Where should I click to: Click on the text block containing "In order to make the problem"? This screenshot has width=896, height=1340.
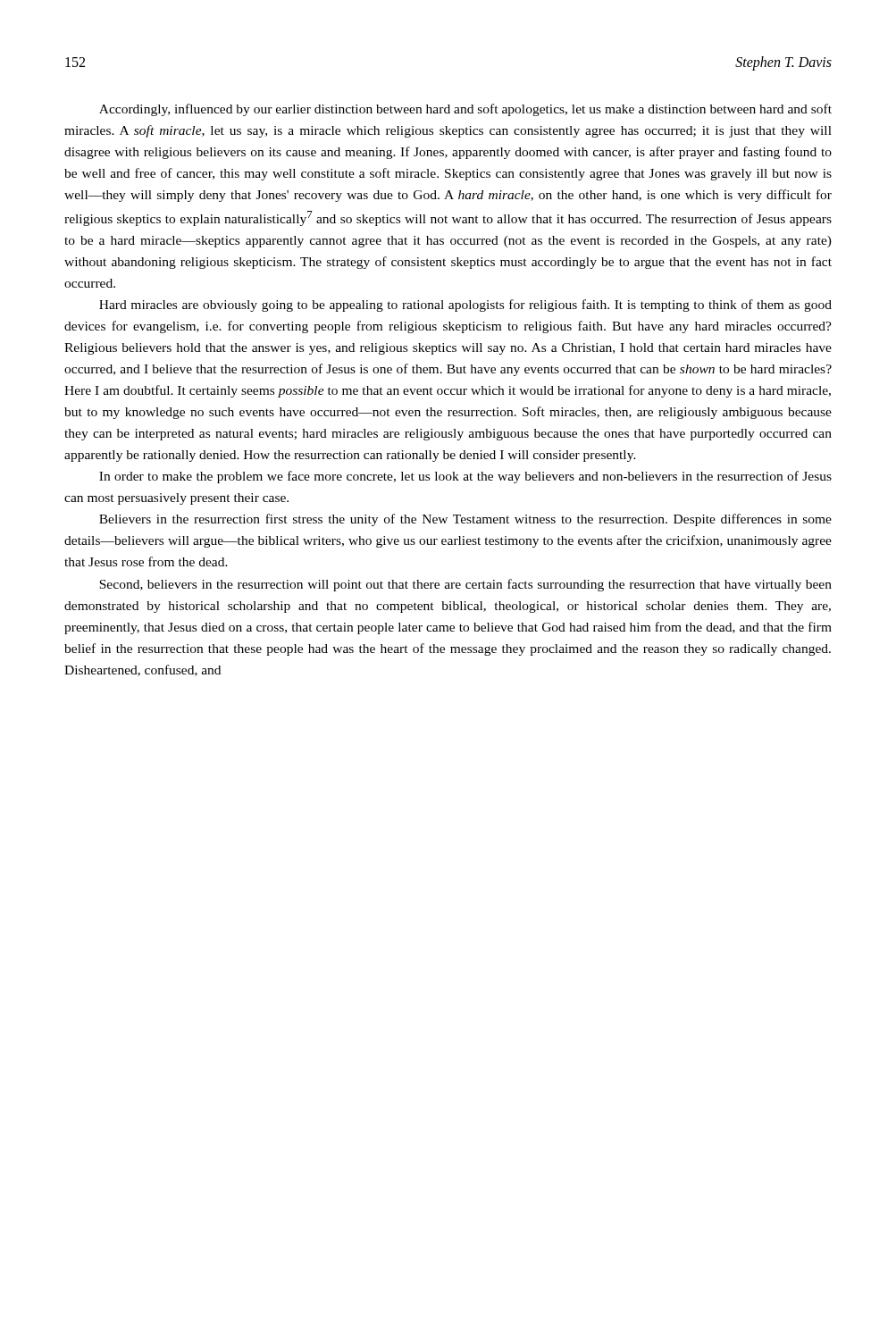coord(448,487)
